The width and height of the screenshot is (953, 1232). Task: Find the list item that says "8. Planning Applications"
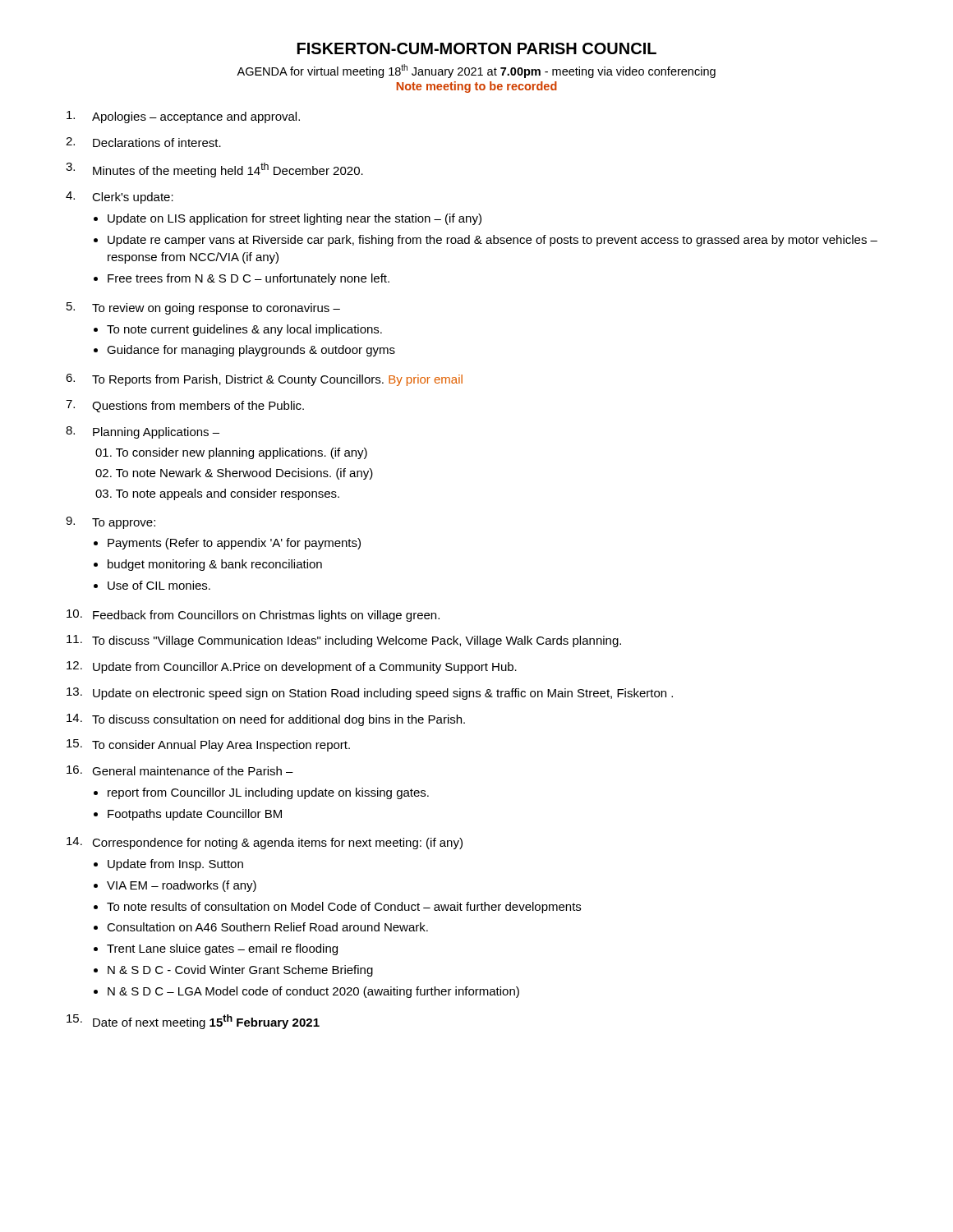[143, 432]
